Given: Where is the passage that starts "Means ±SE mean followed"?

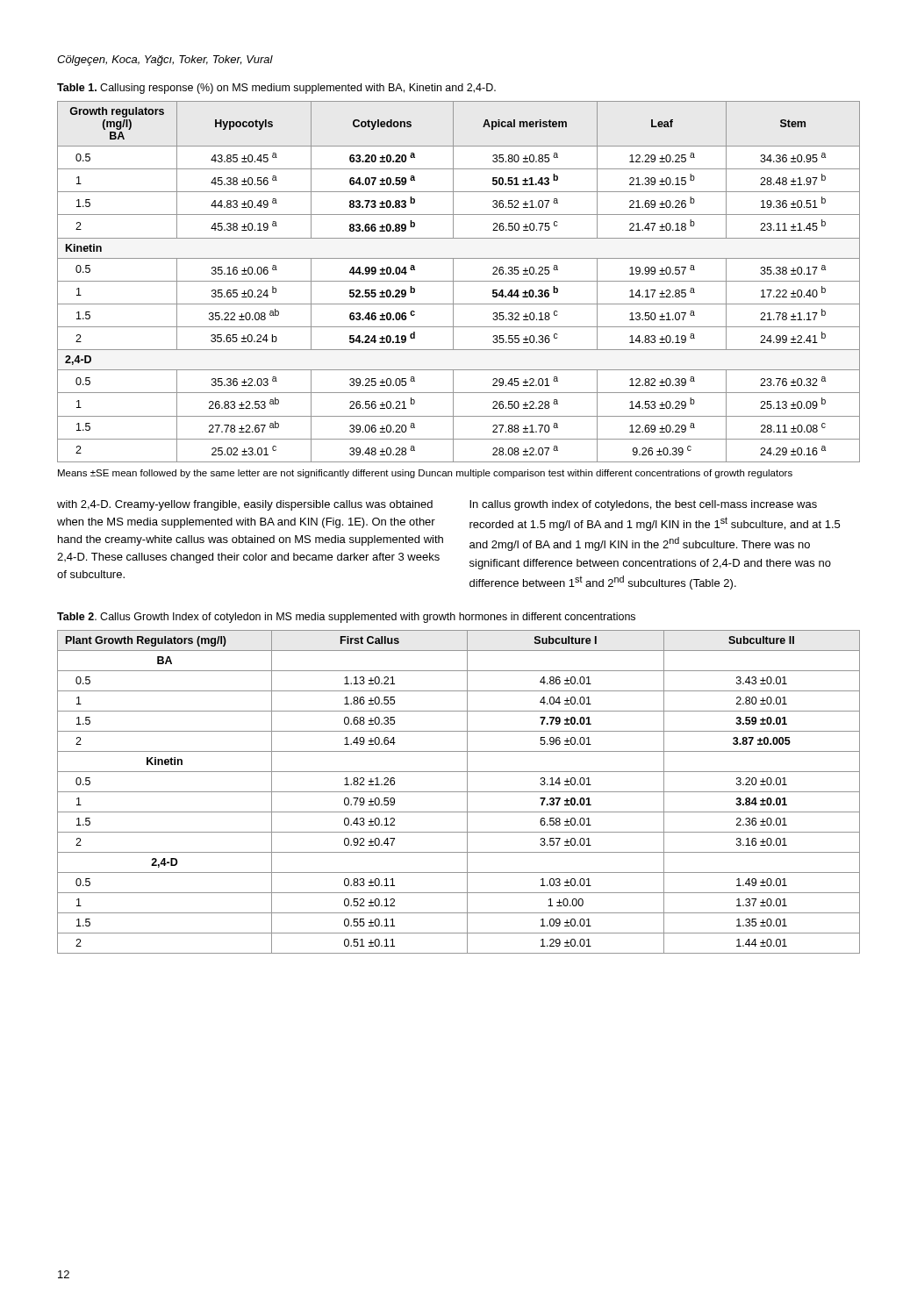Looking at the screenshot, I should [x=425, y=473].
